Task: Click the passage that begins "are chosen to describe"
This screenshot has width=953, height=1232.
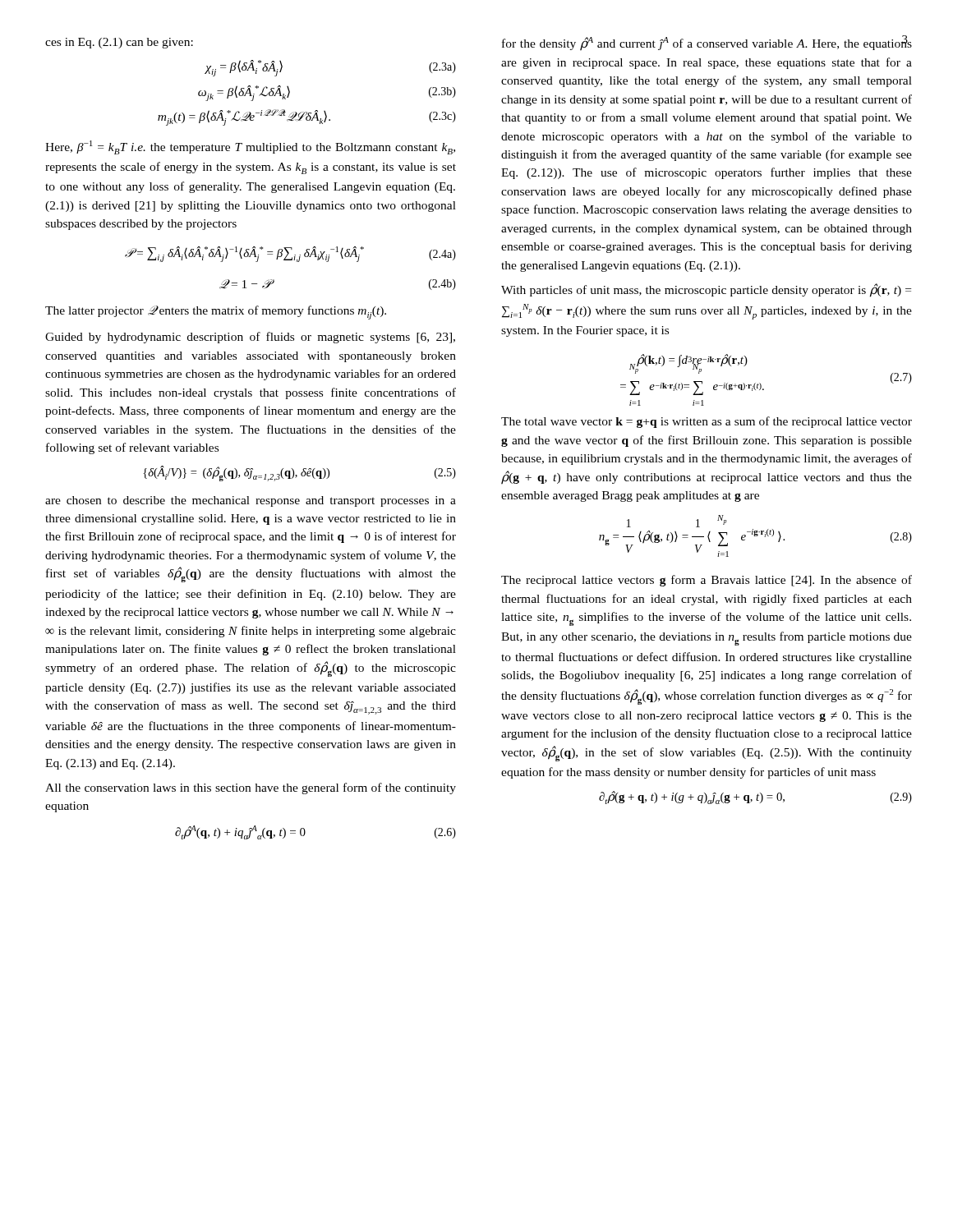Action: 251,631
